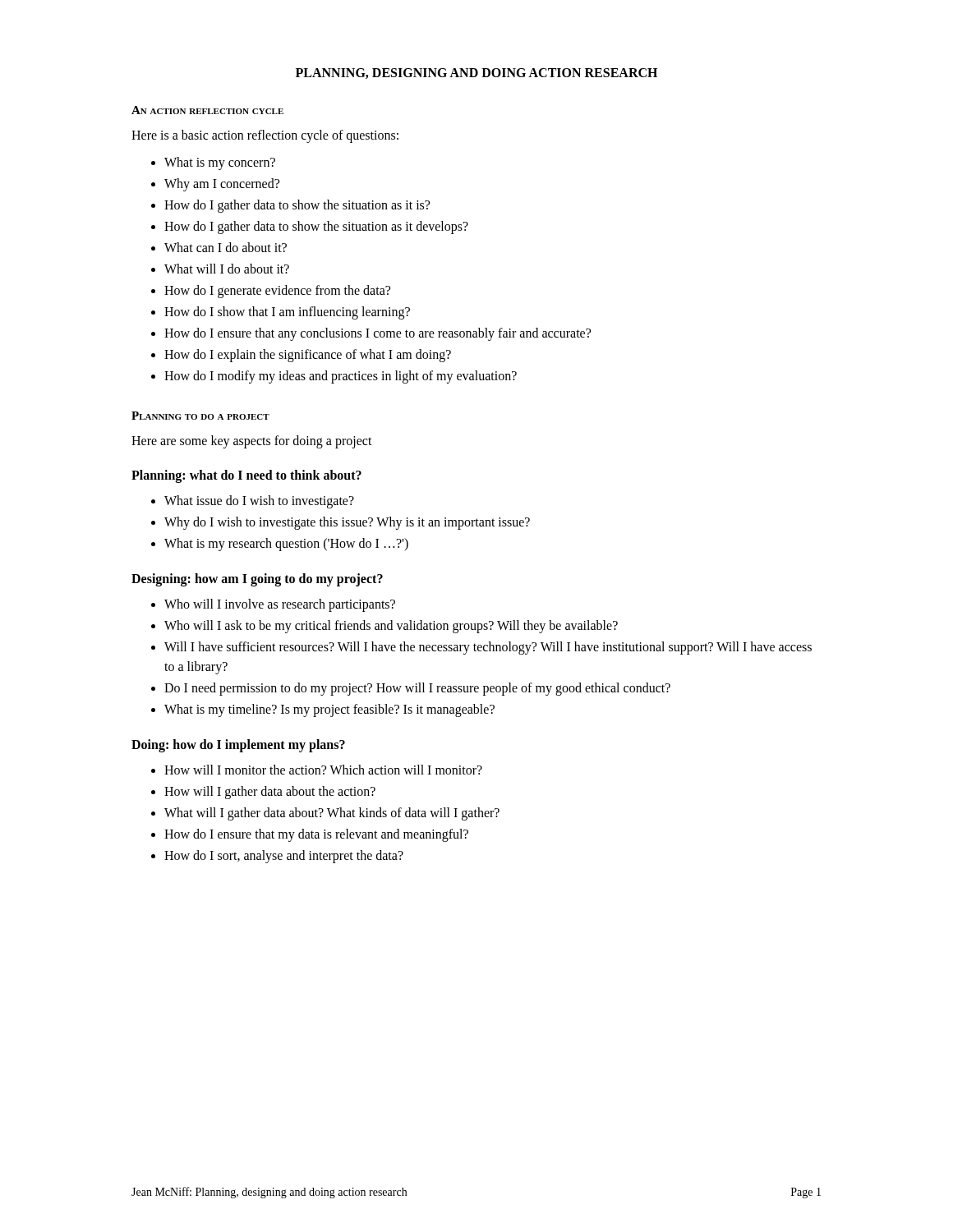
Task: Locate the list item containing "Why do I wish to investigate this"
Action: [347, 522]
